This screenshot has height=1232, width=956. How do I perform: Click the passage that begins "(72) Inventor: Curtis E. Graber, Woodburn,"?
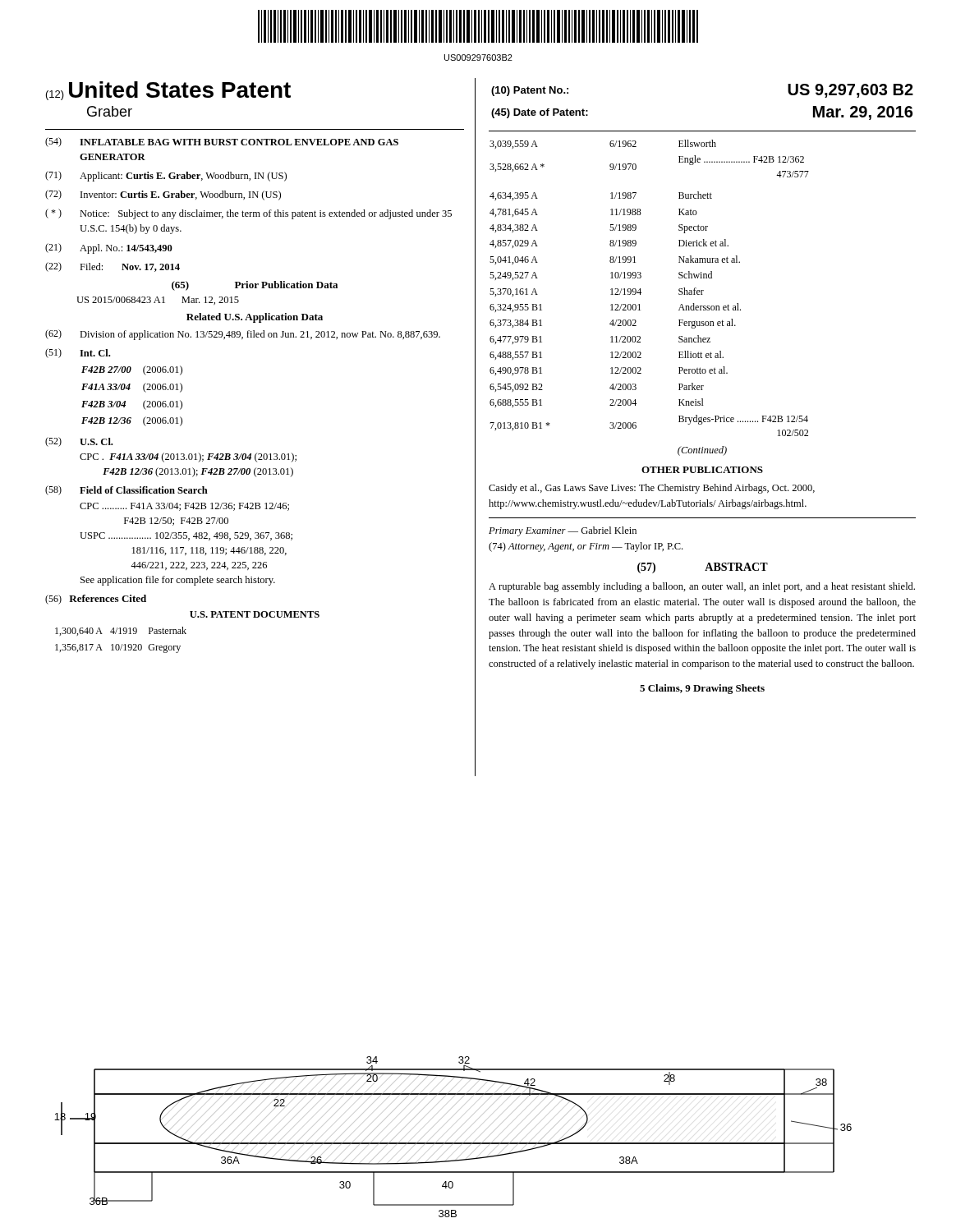click(x=255, y=195)
